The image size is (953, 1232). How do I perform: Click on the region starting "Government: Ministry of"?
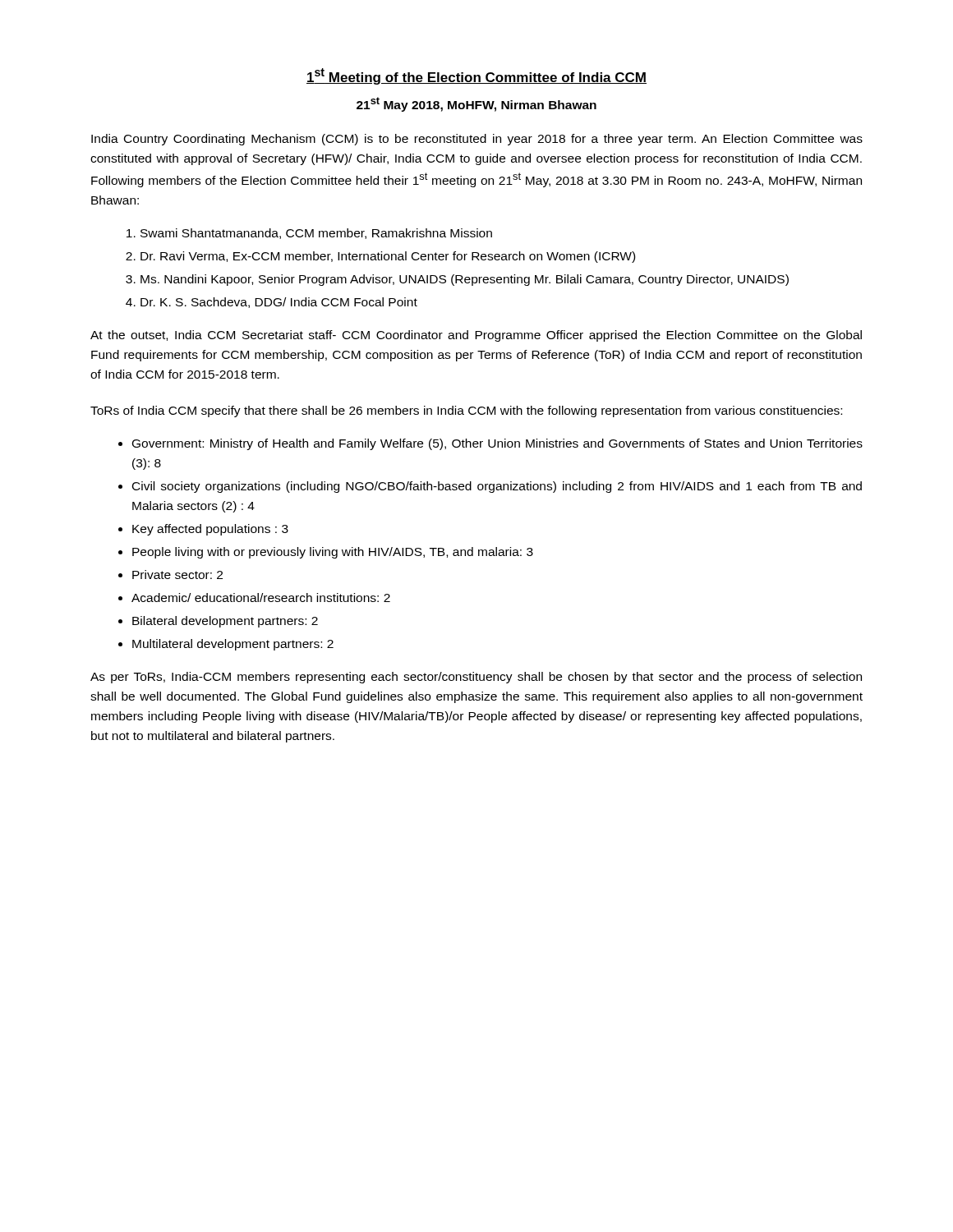(x=497, y=453)
